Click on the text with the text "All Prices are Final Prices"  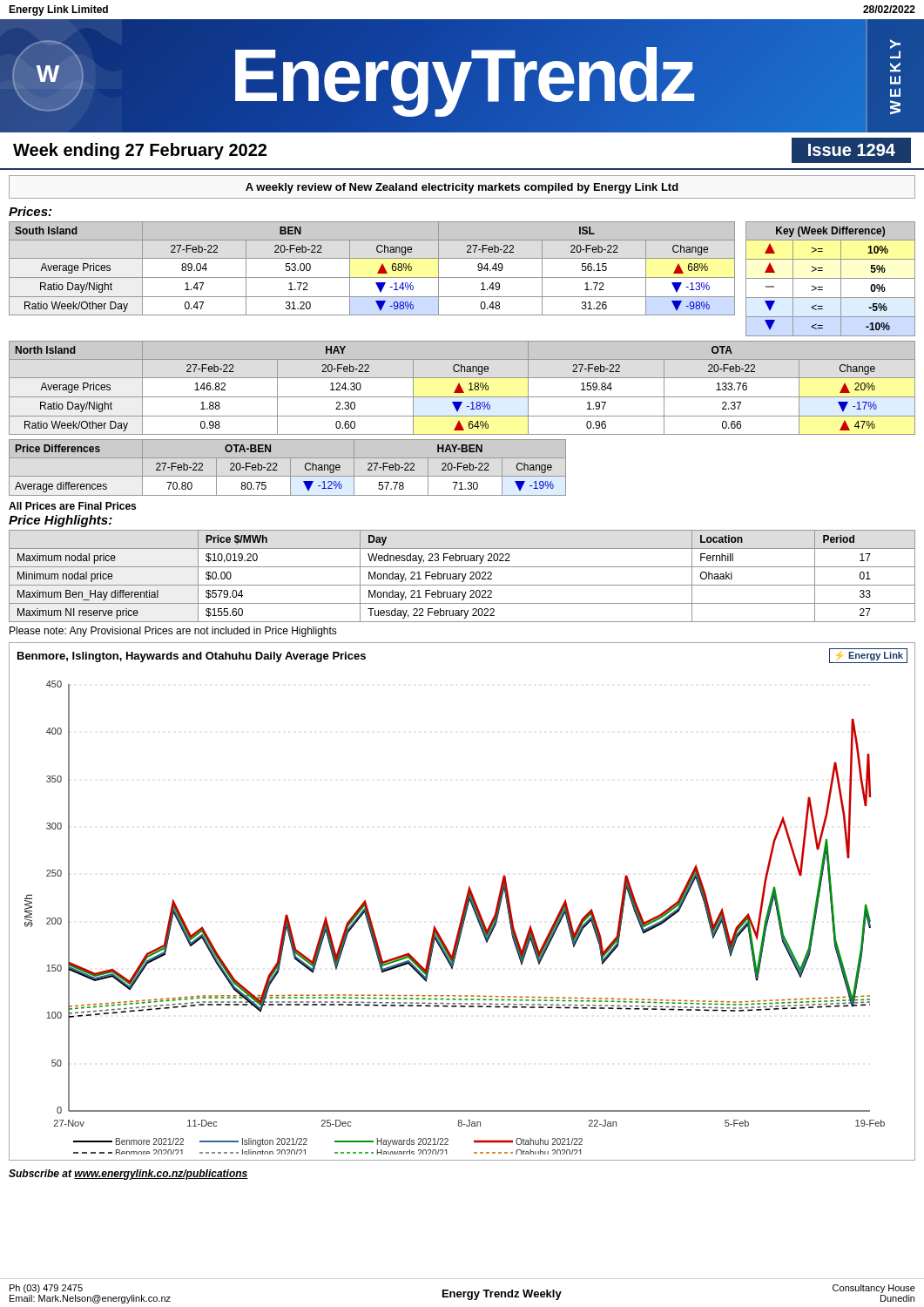73,507
